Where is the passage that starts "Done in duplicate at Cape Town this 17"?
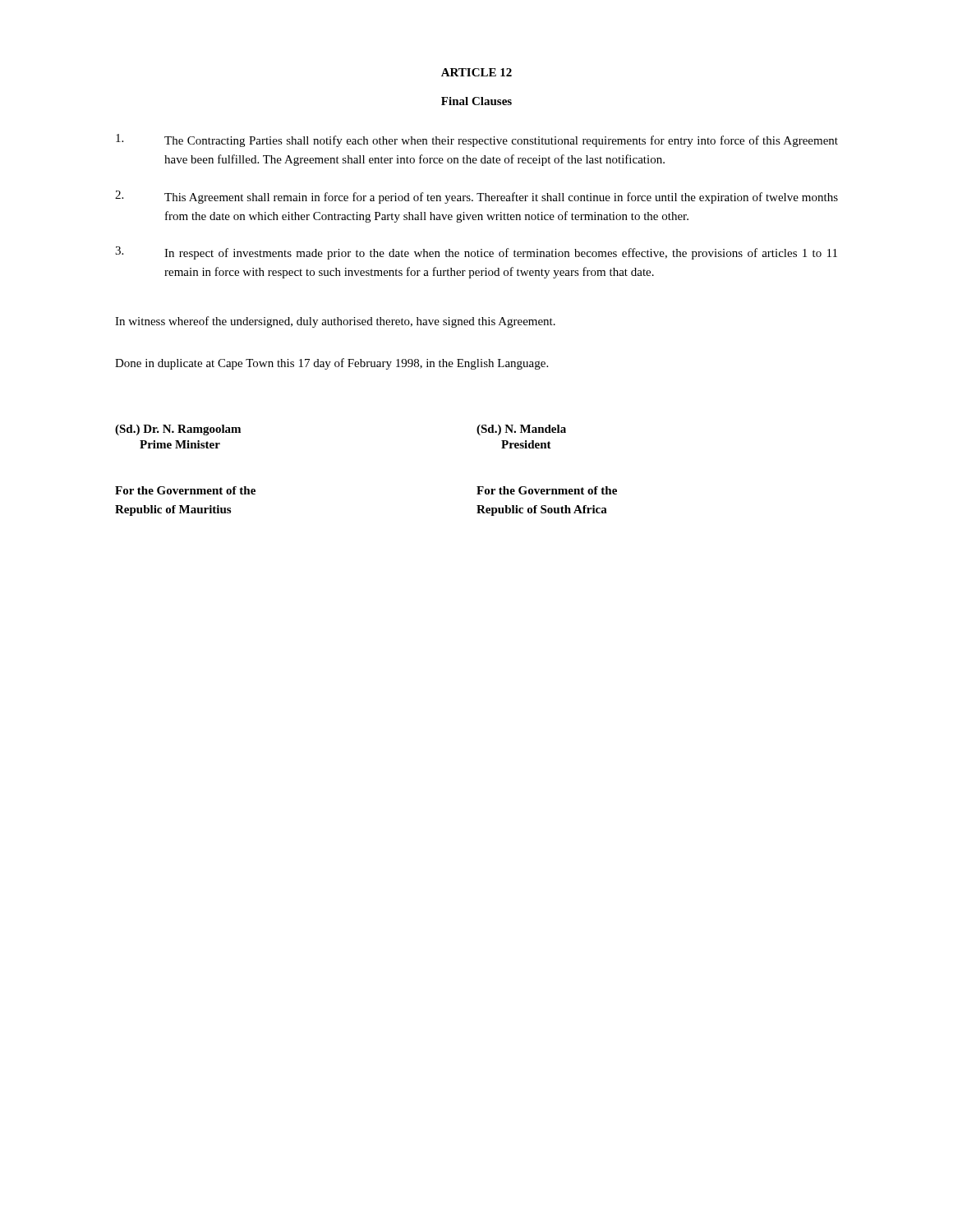953x1232 pixels. [332, 363]
